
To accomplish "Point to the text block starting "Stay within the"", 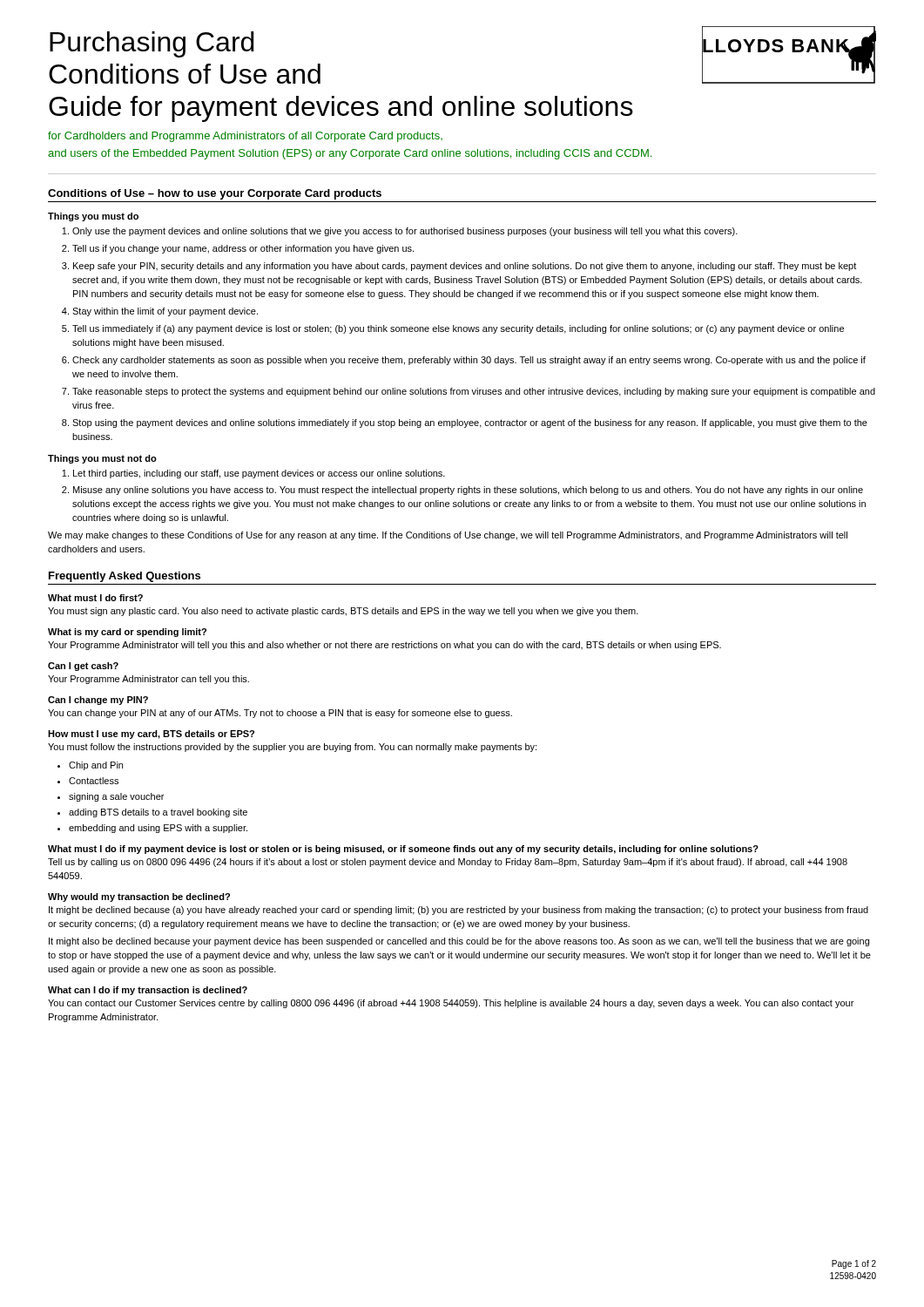I will (x=165, y=311).
